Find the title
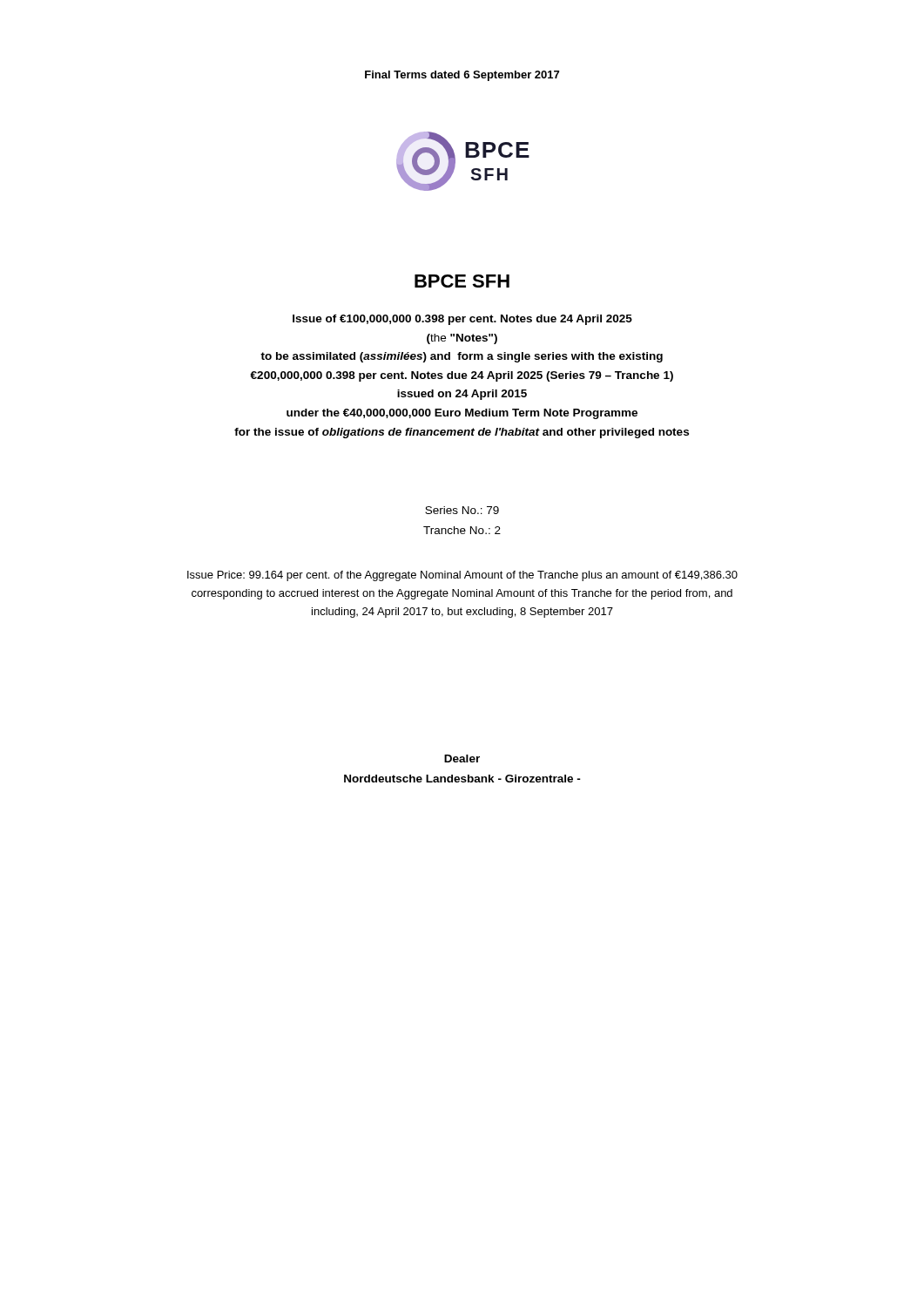924x1307 pixels. point(462,281)
